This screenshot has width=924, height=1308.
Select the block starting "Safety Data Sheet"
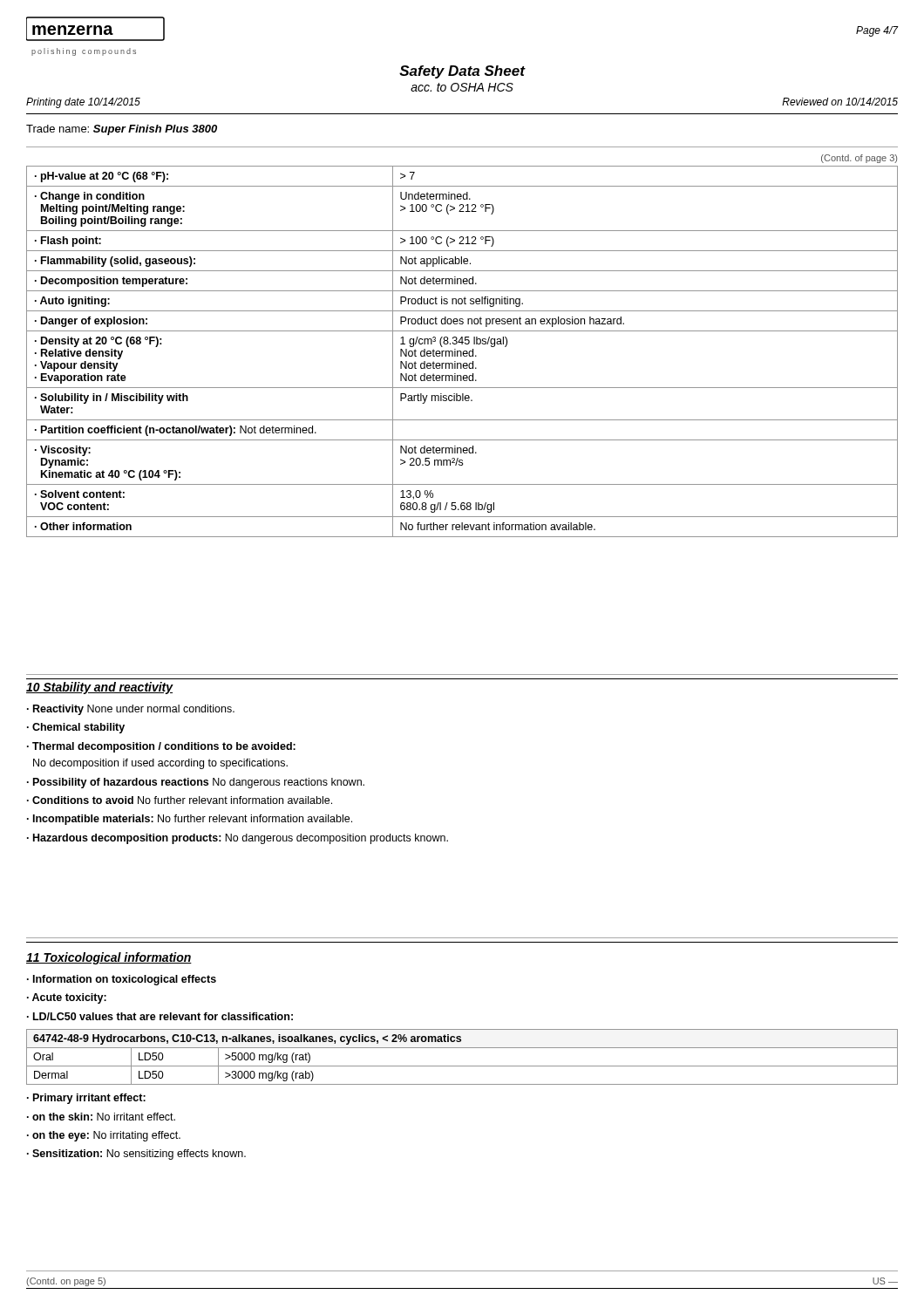462,78
